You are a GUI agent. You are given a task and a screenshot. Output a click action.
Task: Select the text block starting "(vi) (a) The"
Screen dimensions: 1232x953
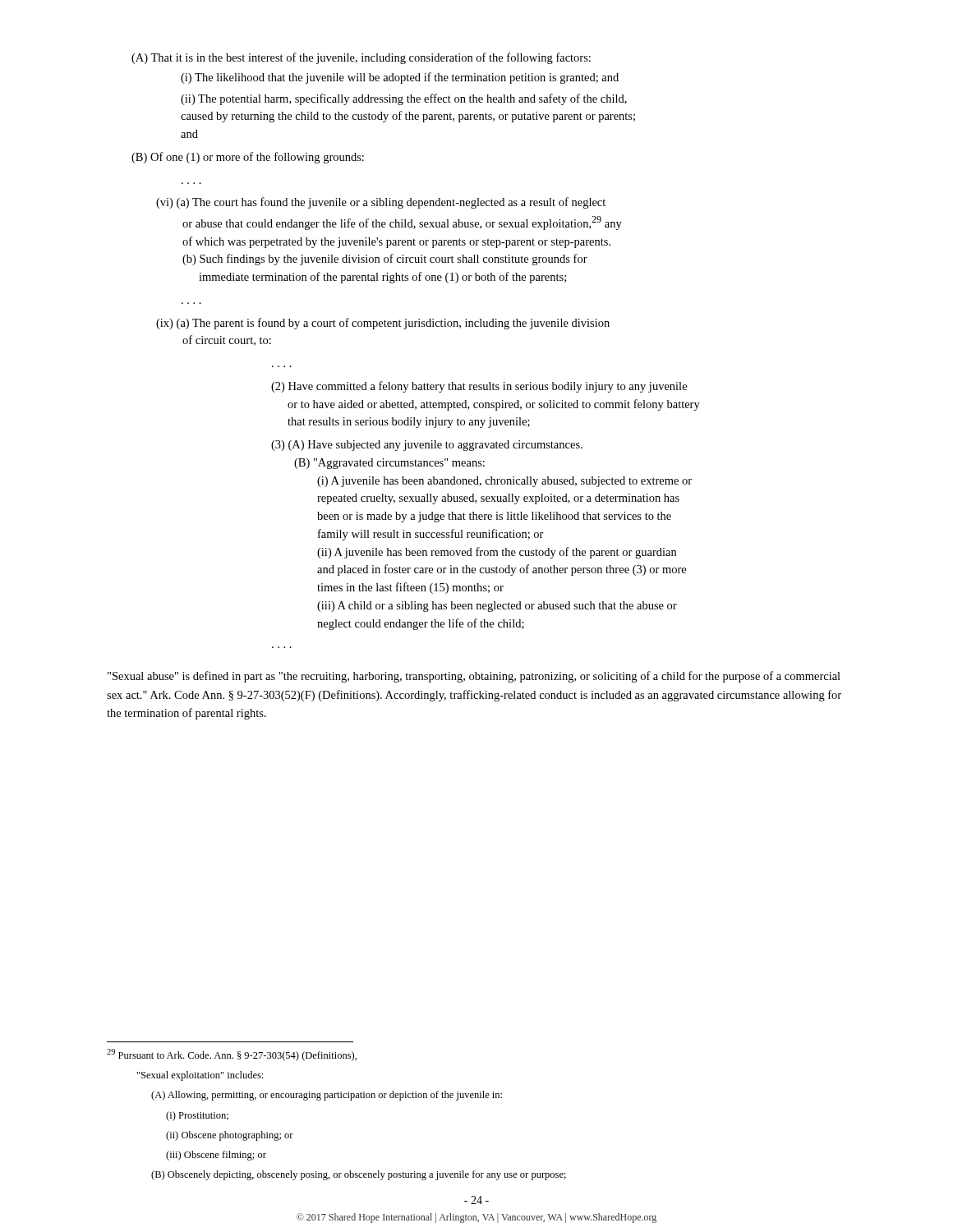501,241
